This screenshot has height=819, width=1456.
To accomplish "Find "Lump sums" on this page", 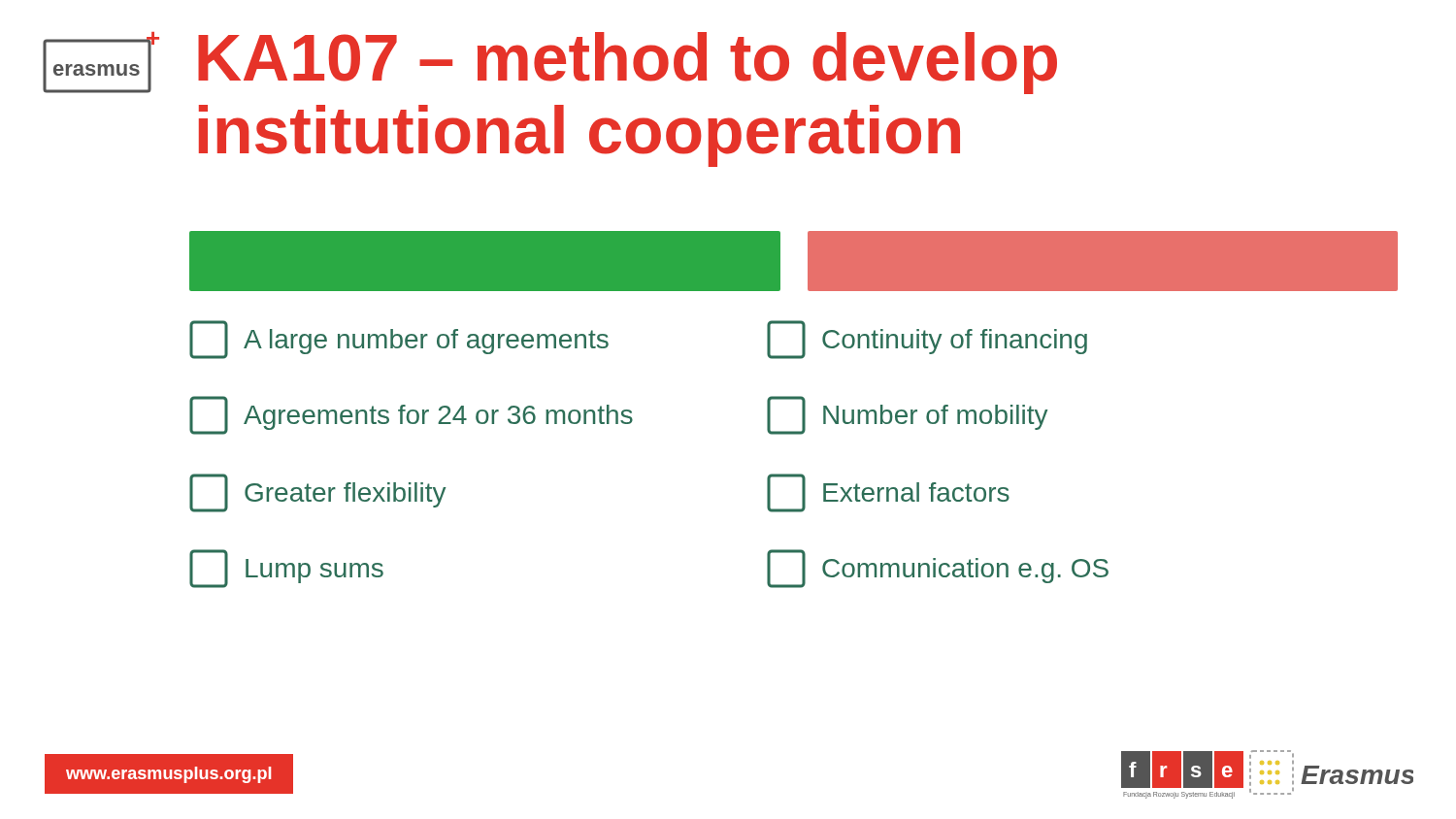I will (x=287, y=569).
